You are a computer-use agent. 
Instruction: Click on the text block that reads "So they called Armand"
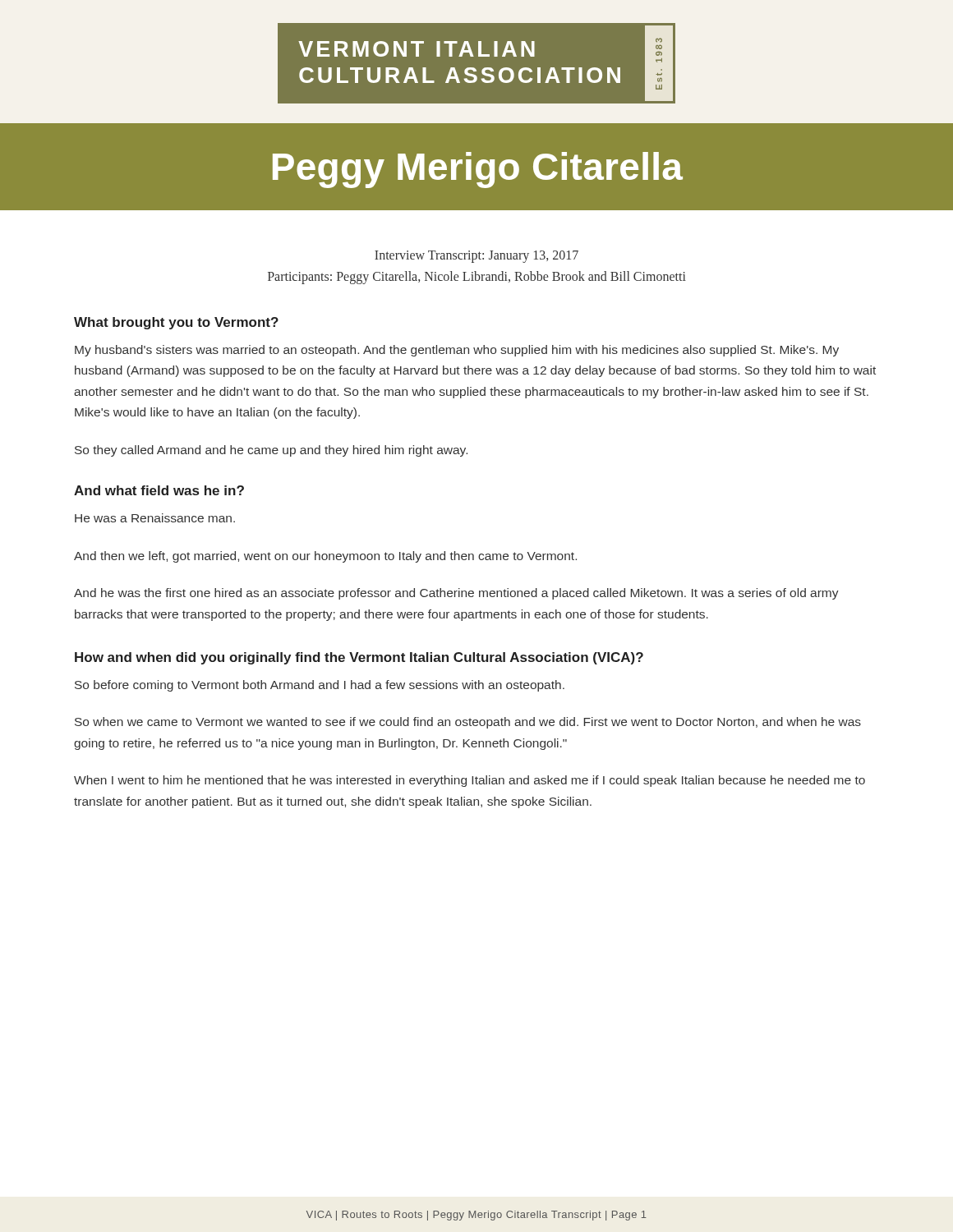(x=476, y=450)
